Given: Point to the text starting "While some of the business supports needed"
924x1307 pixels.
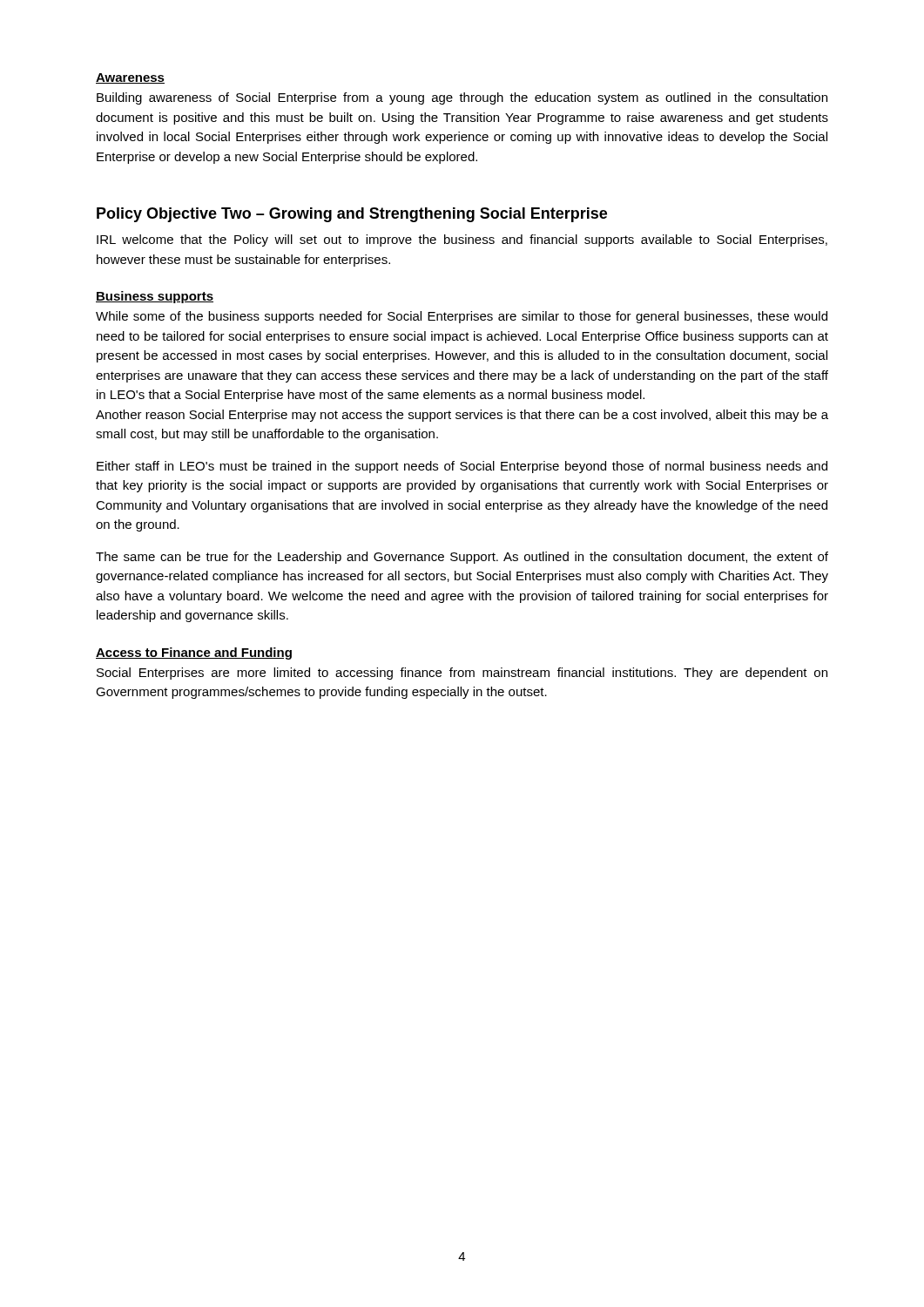Looking at the screenshot, I should pyautogui.click(x=462, y=375).
